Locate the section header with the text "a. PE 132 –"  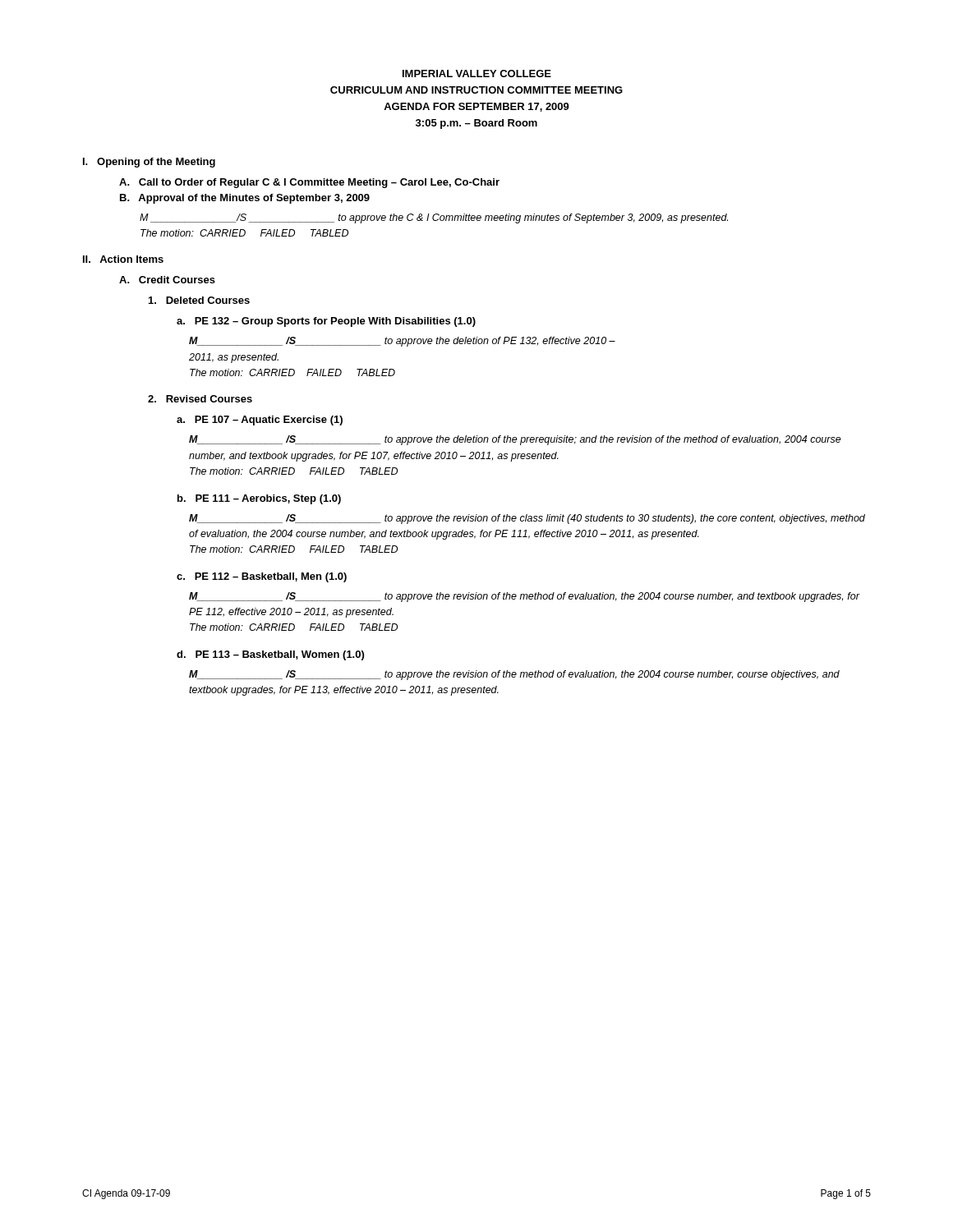pos(326,321)
